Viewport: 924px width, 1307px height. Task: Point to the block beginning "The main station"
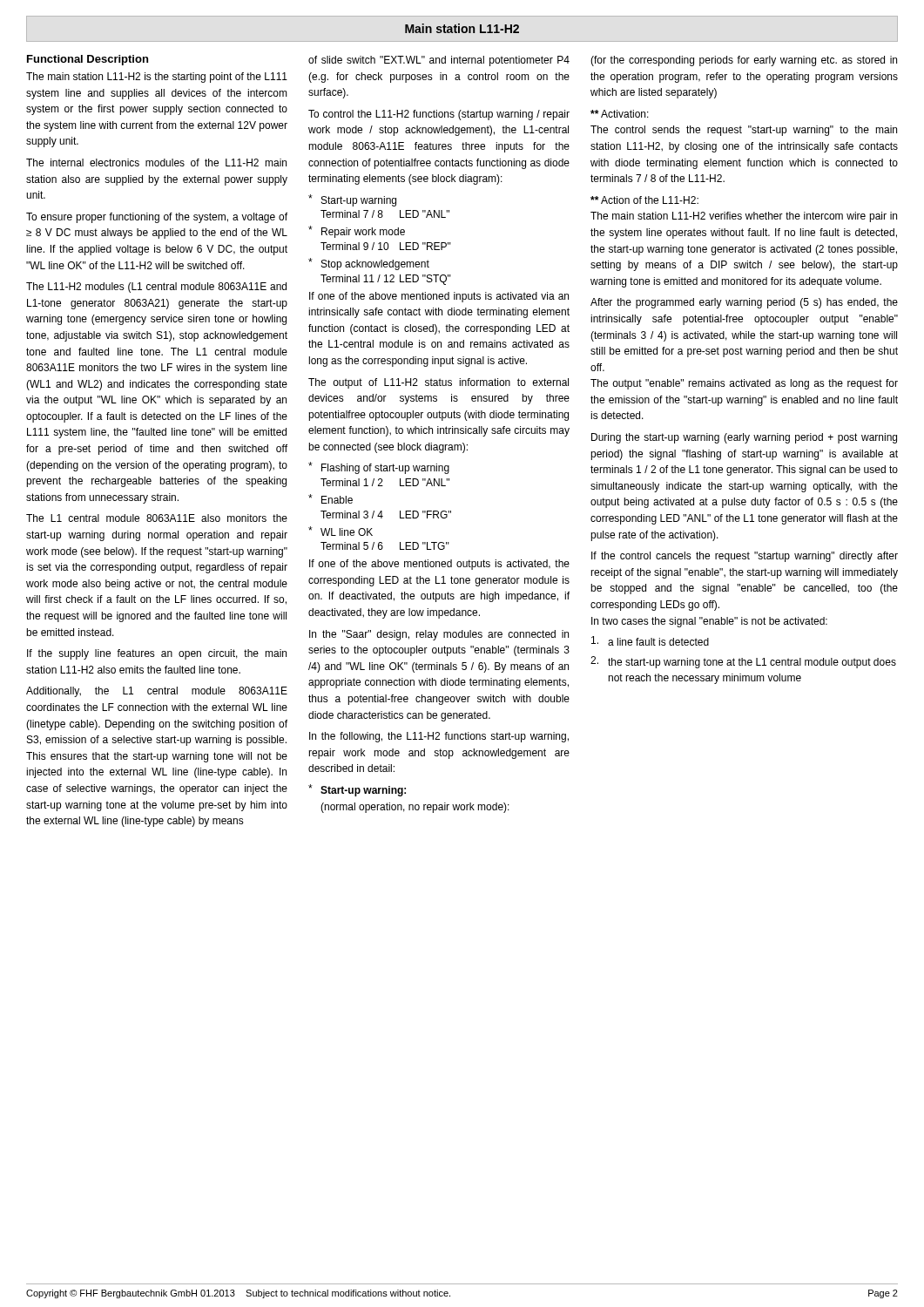157,109
